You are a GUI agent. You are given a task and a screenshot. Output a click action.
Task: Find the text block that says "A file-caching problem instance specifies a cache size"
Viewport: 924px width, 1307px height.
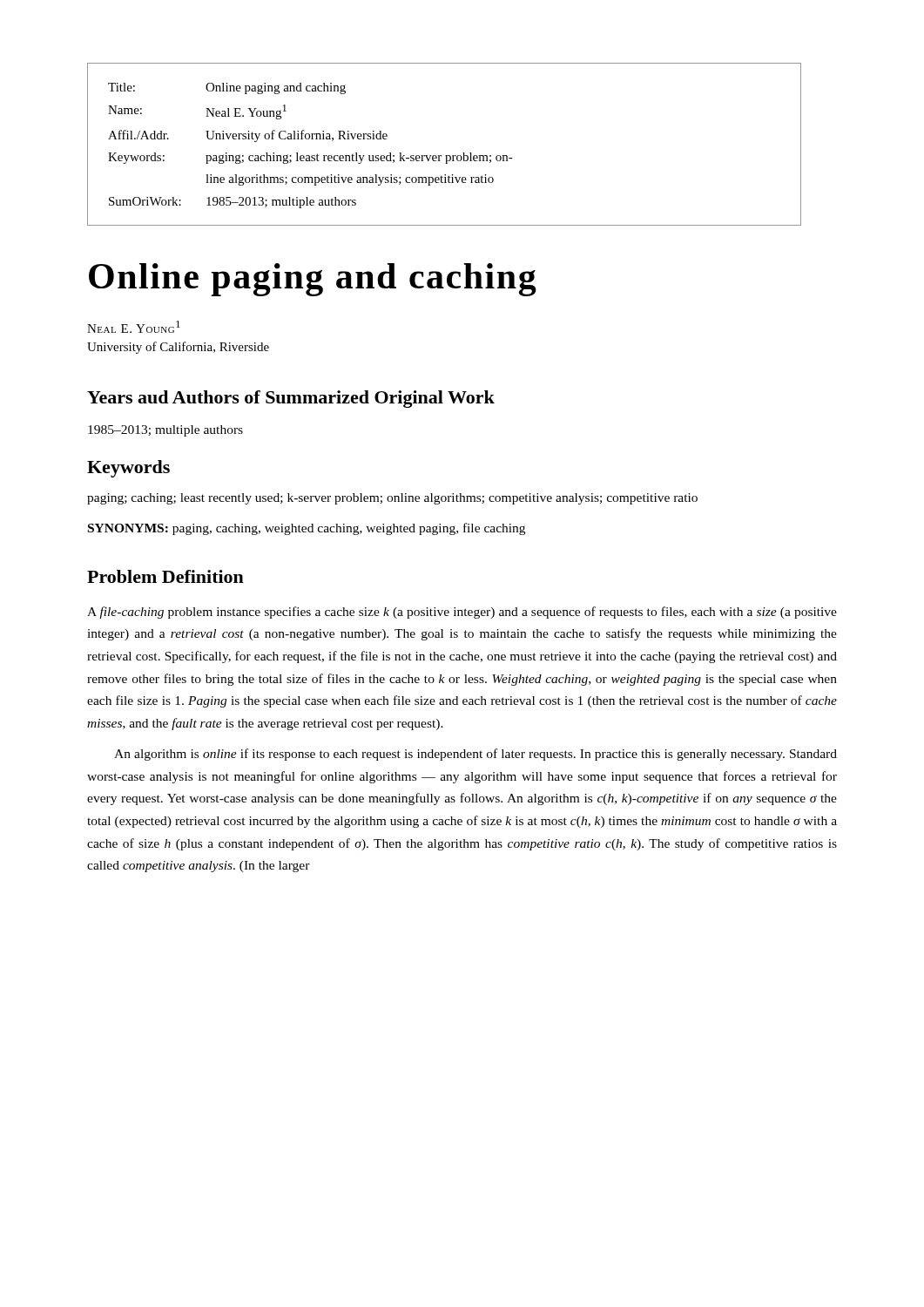click(462, 738)
